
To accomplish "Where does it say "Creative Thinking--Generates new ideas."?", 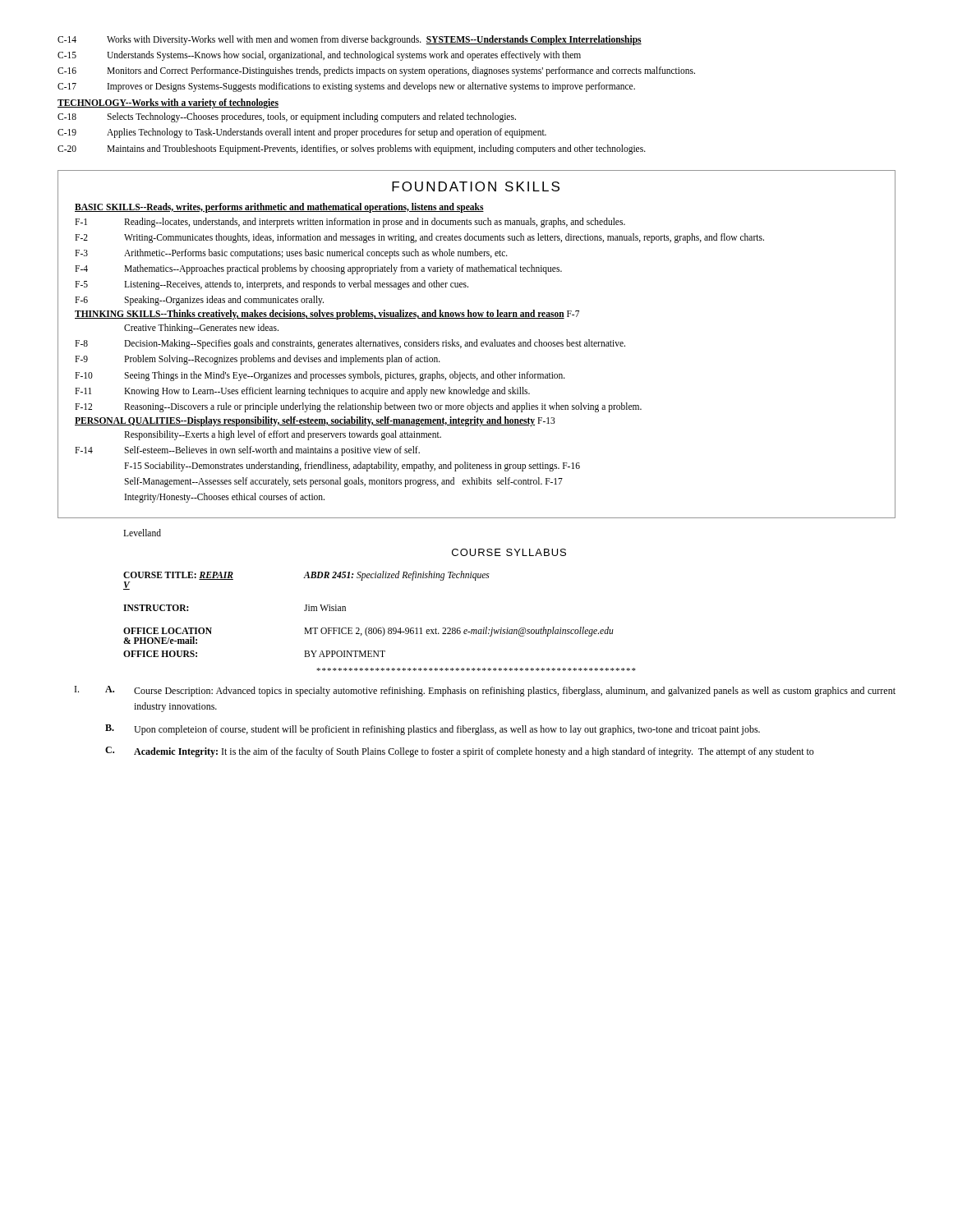I will click(x=476, y=328).
